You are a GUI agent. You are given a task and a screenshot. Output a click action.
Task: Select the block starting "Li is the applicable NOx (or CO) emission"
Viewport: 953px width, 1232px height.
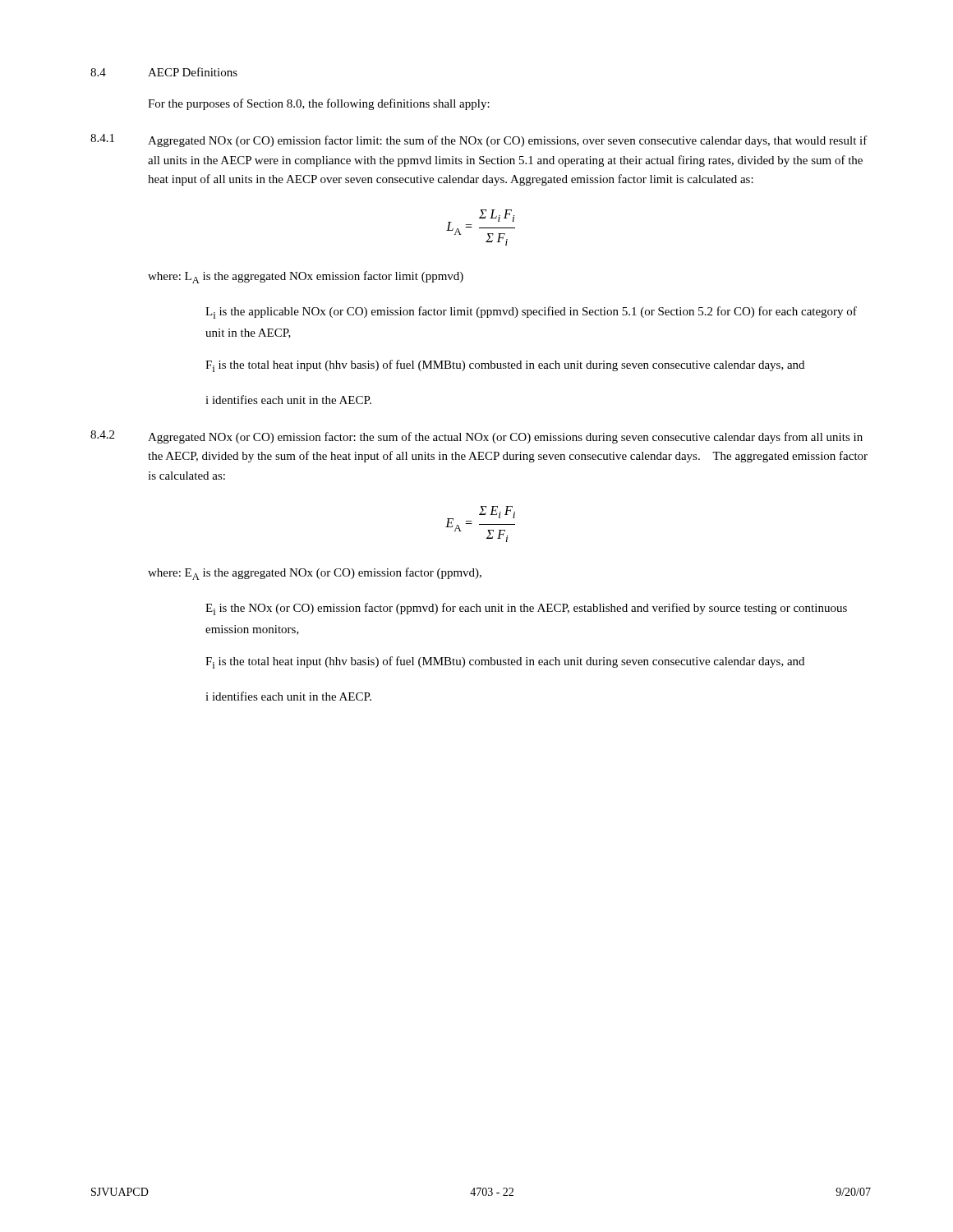[x=531, y=322]
